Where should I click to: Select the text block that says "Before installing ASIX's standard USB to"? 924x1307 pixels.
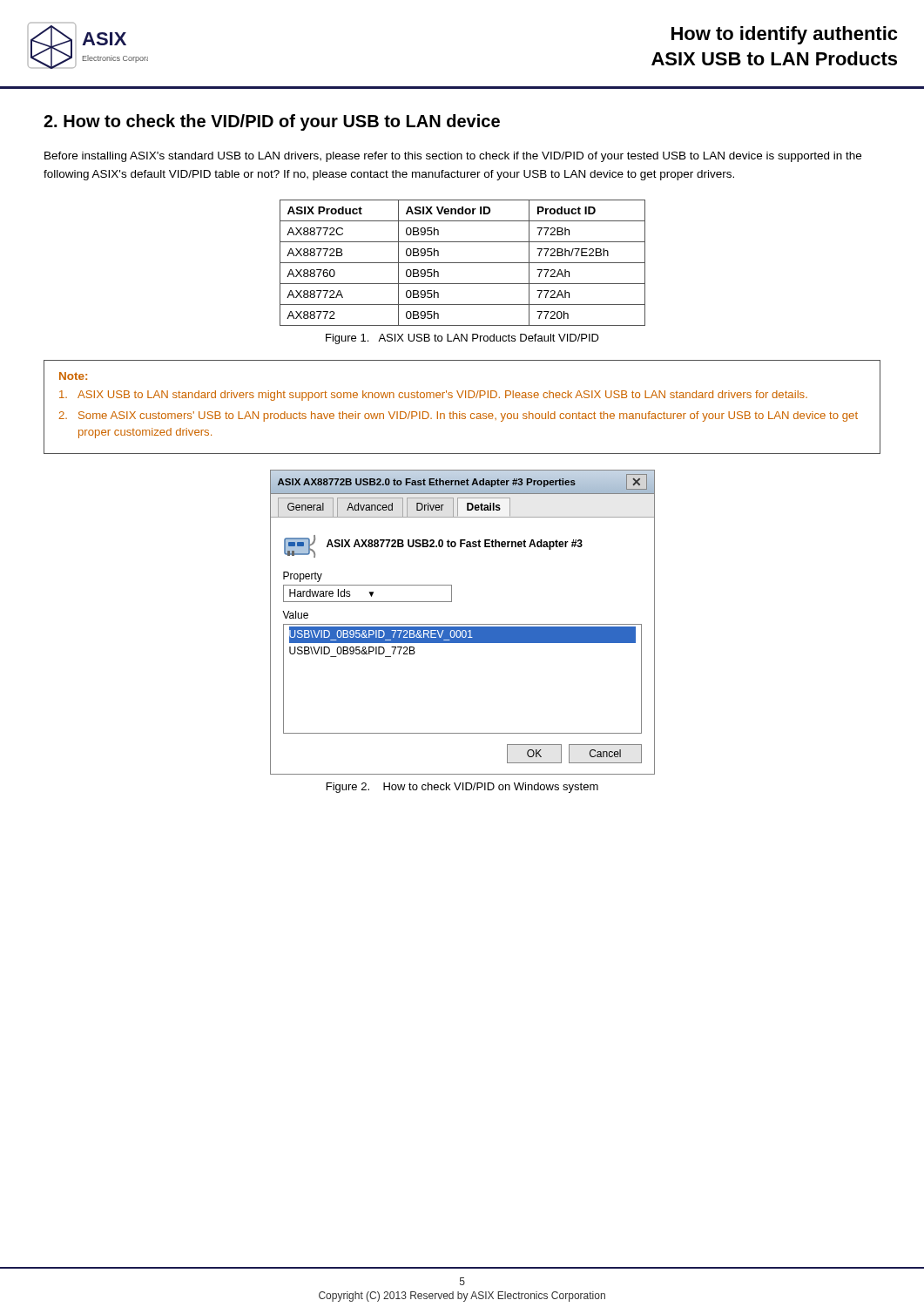tap(453, 165)
